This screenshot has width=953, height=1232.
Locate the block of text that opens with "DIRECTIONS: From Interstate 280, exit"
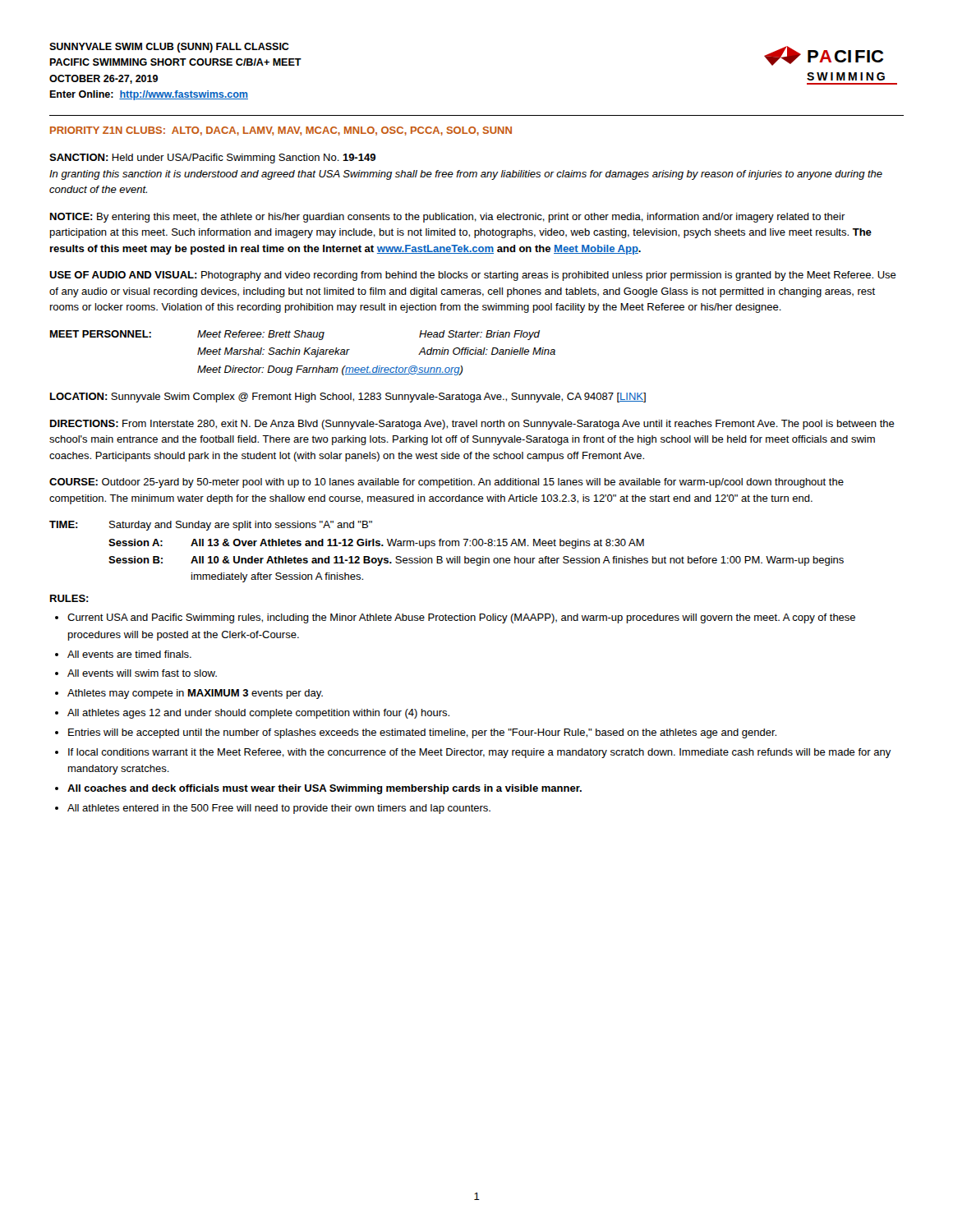click(x=472, y=439)
